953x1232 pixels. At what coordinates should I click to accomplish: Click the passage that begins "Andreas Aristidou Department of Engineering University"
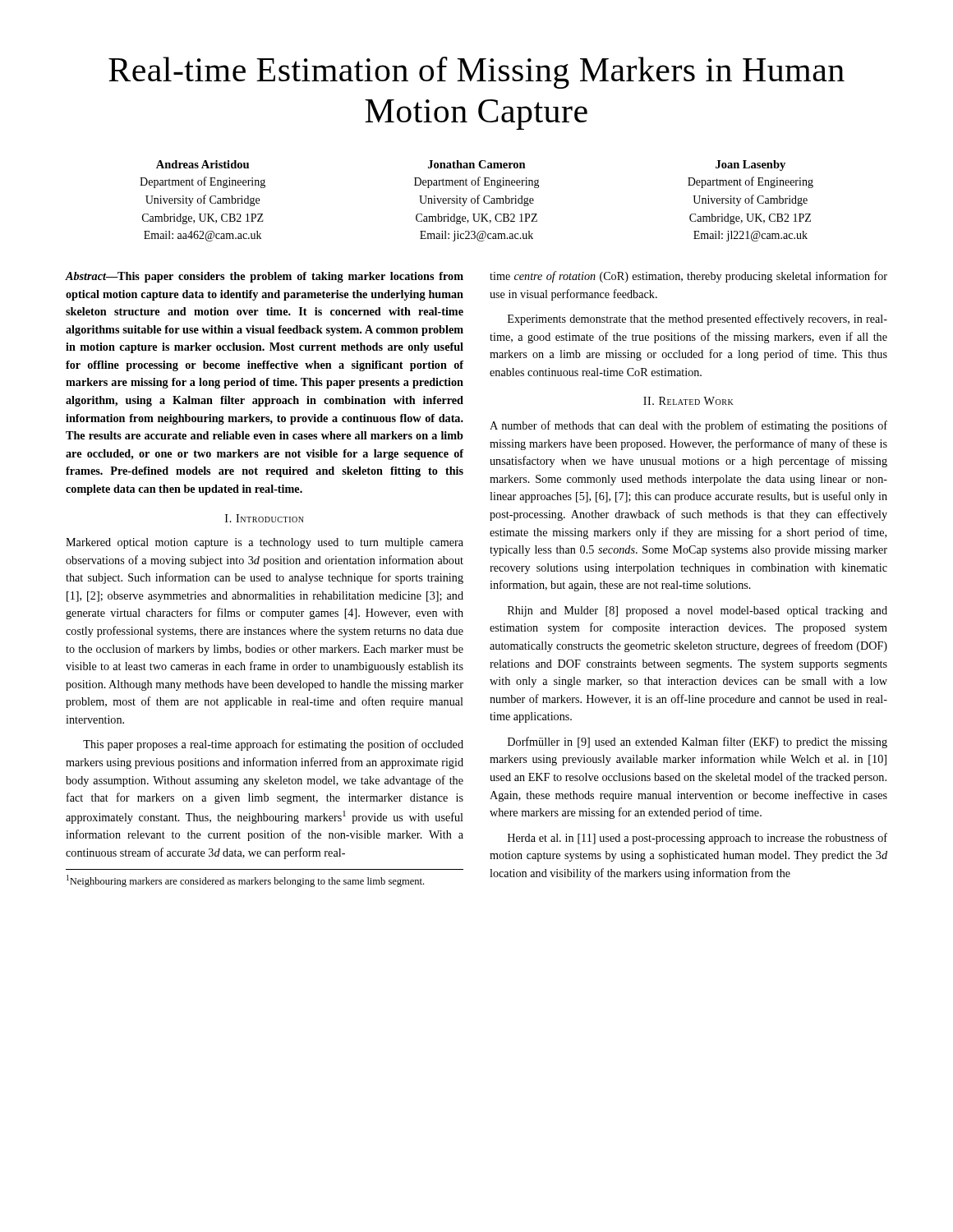pos(203,200)
